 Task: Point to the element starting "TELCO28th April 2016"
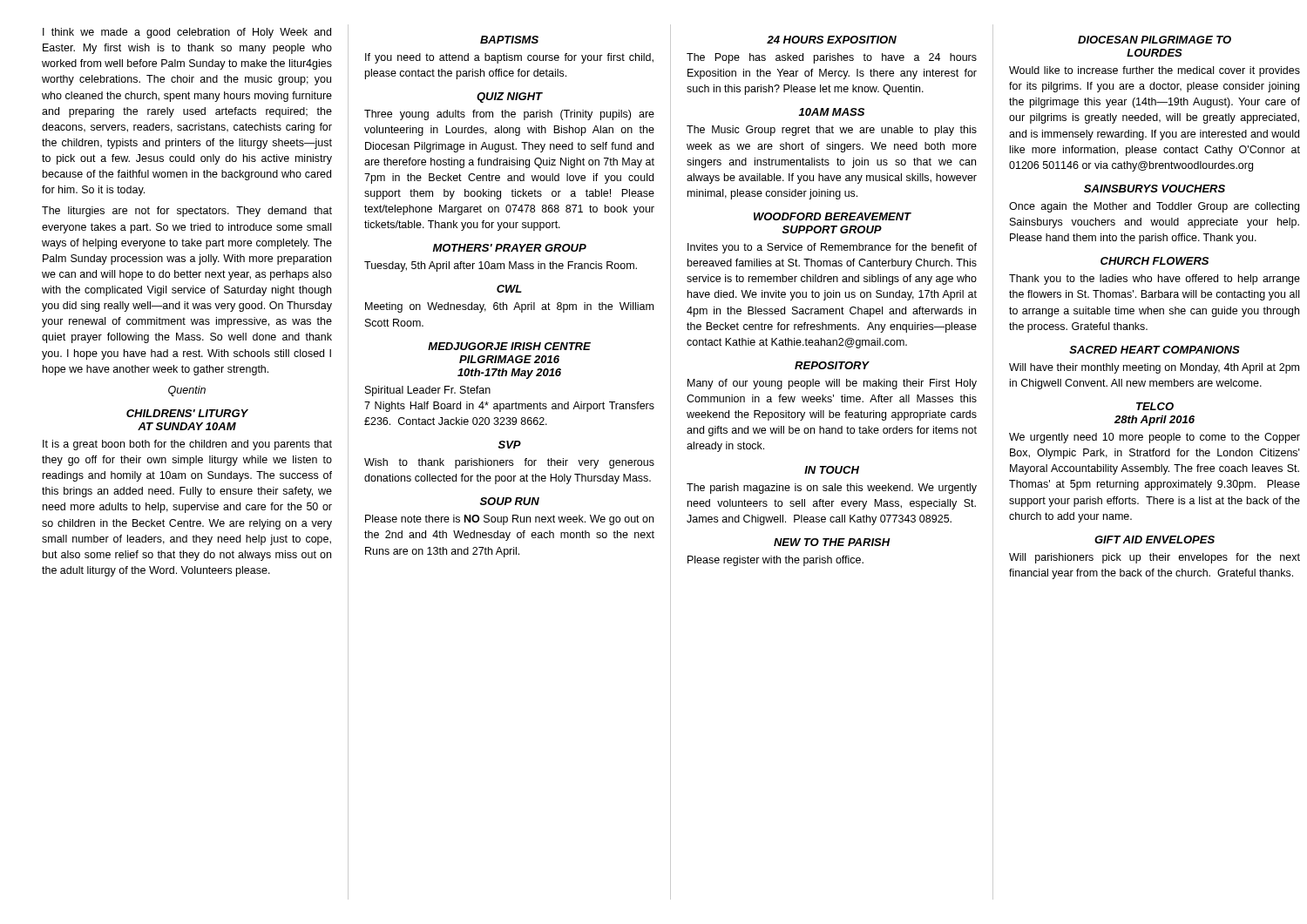(1155, 413)
